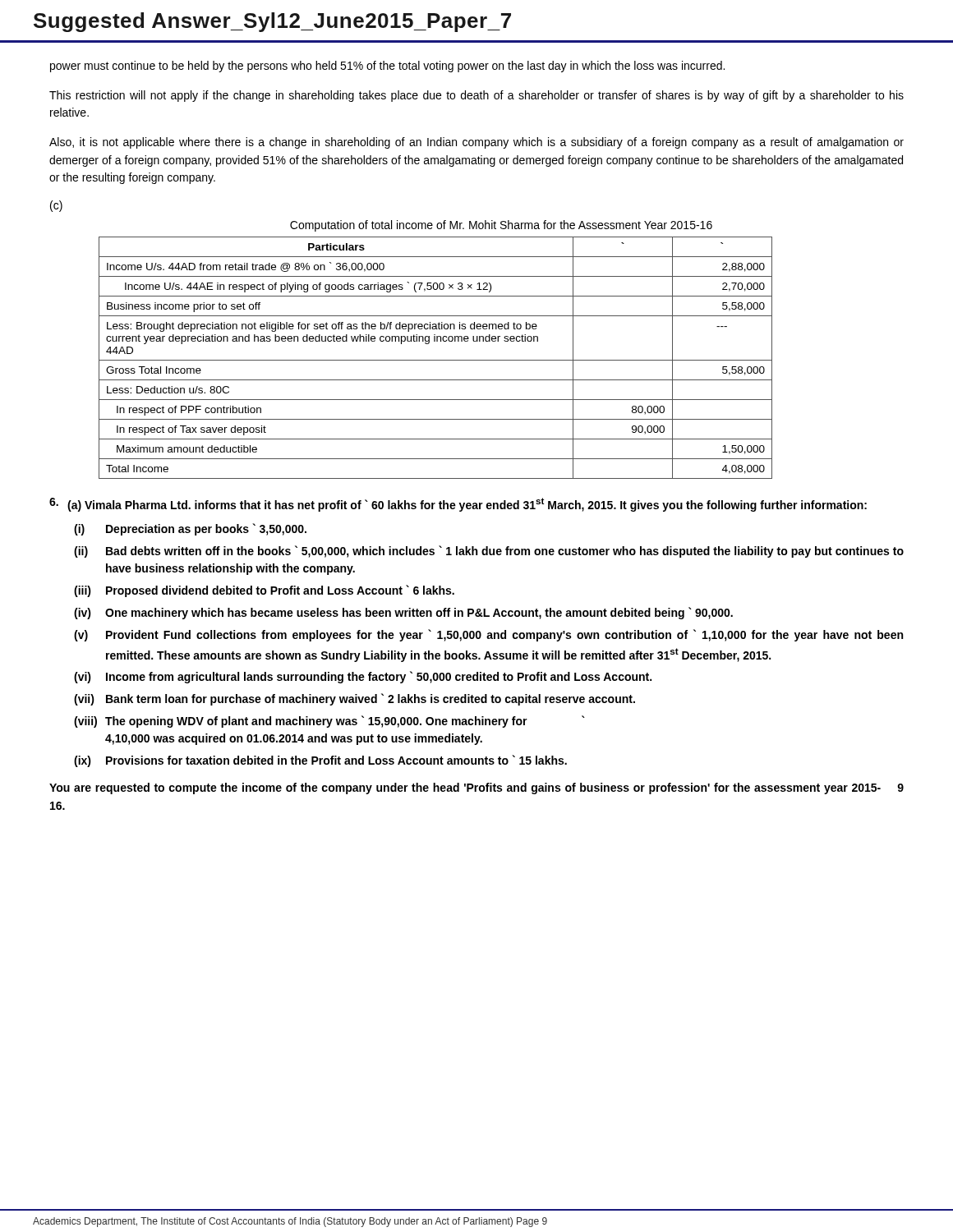Where is the passage that starts "(iii) Proposed dividend debited to"?
953x1232 pixels.
(264, 591)
